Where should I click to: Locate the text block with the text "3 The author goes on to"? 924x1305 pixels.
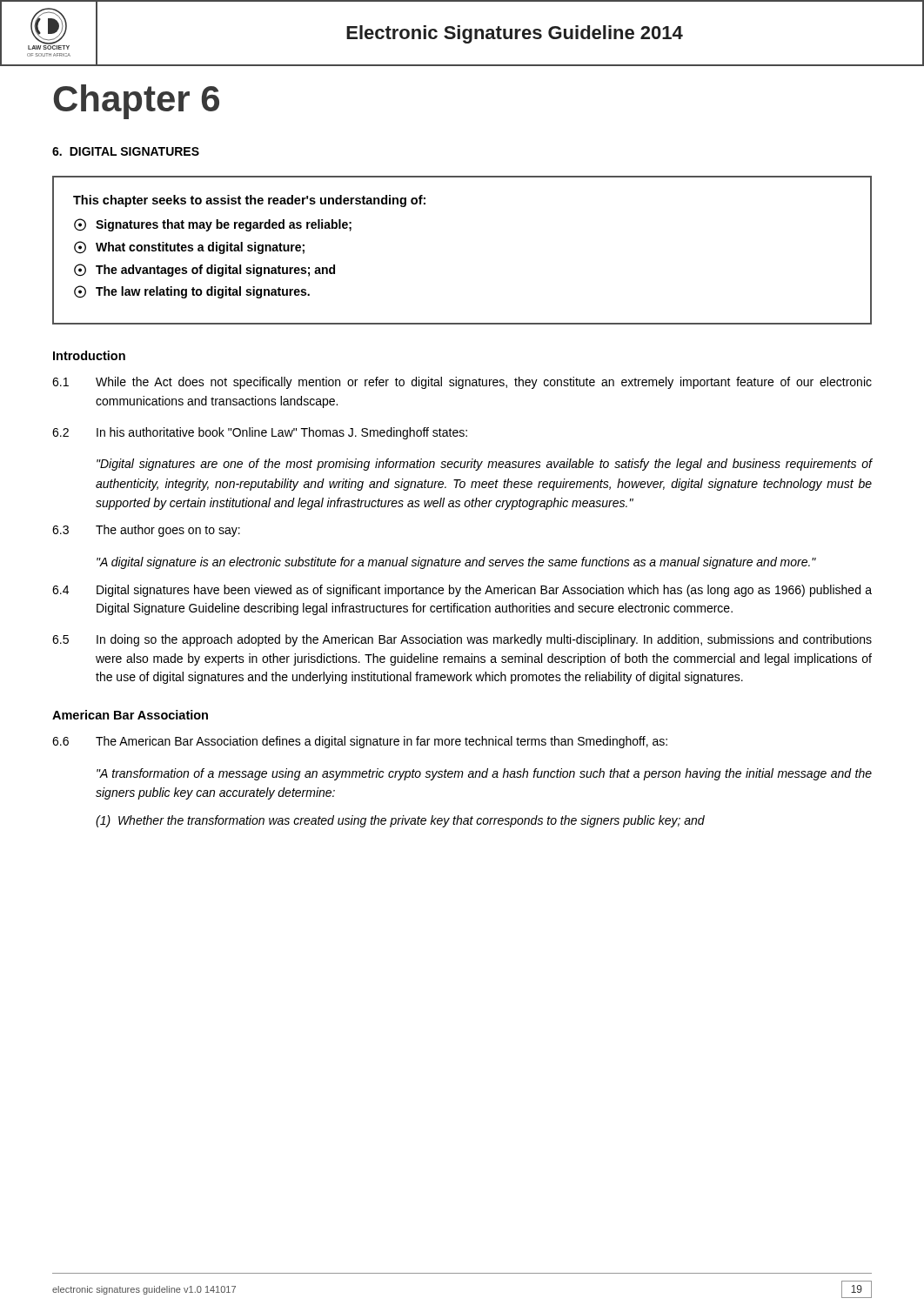pos(146,531)
